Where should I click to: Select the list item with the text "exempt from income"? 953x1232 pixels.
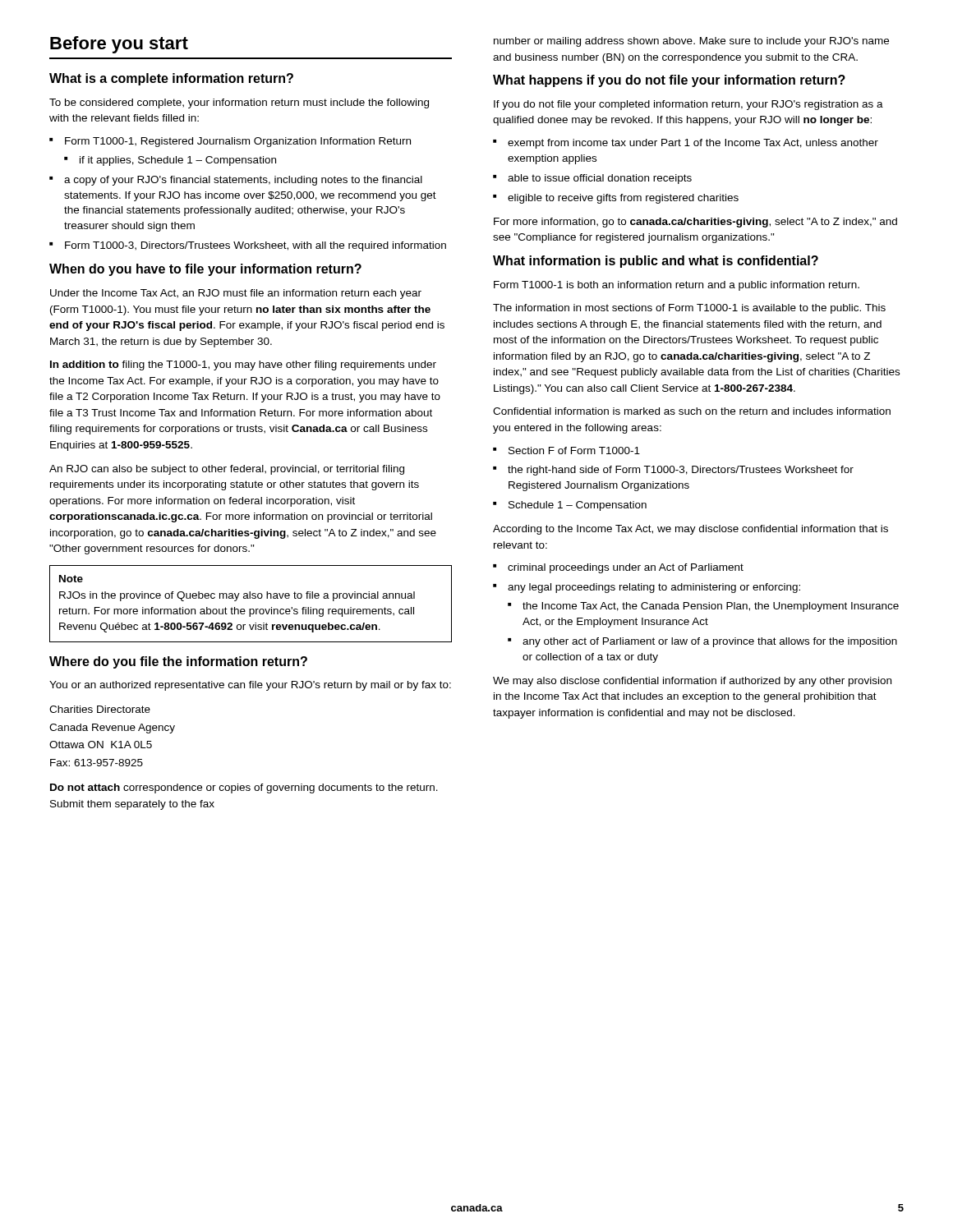[698, 151]
